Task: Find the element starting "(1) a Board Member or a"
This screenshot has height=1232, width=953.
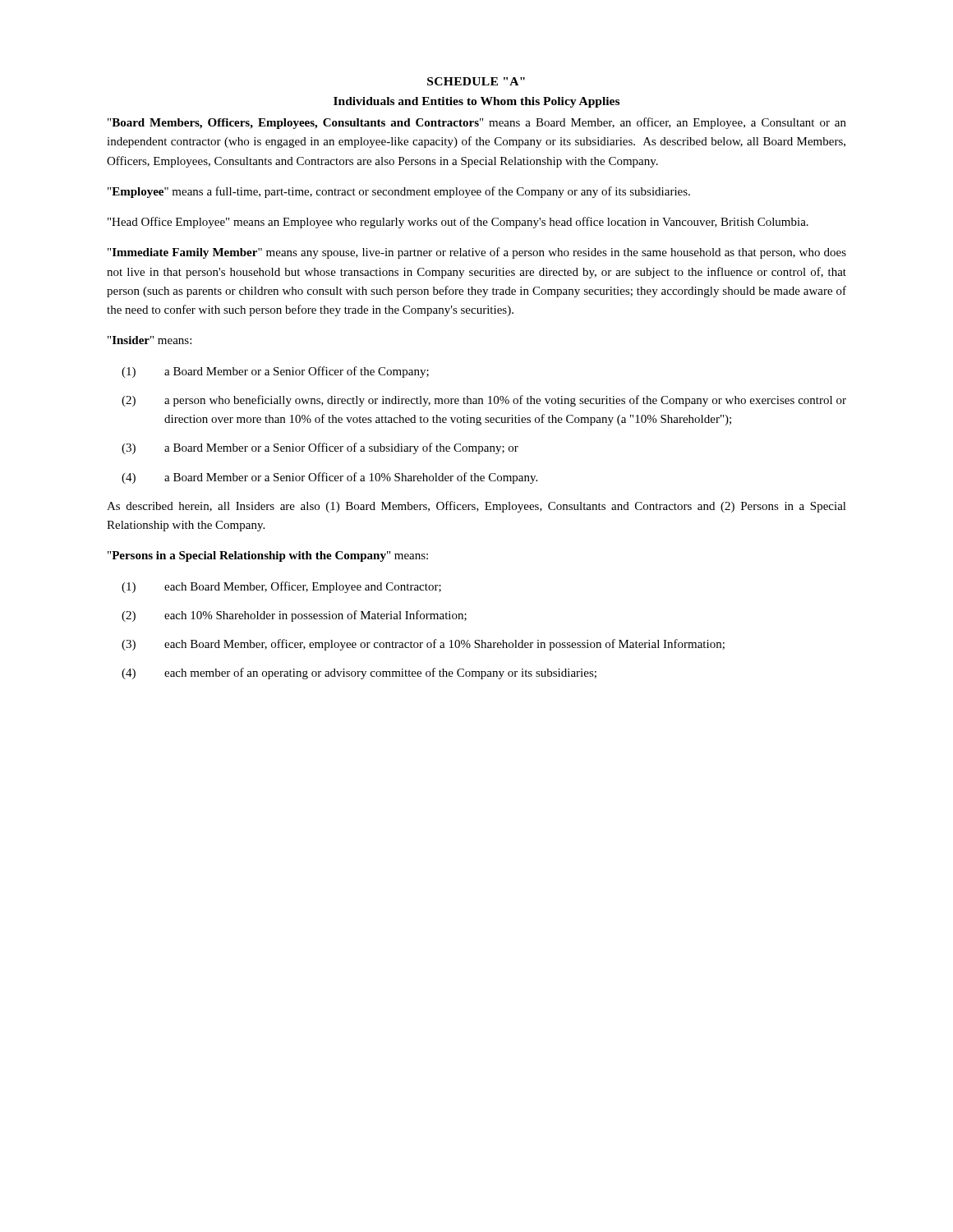Action: [x=275, y=372]
